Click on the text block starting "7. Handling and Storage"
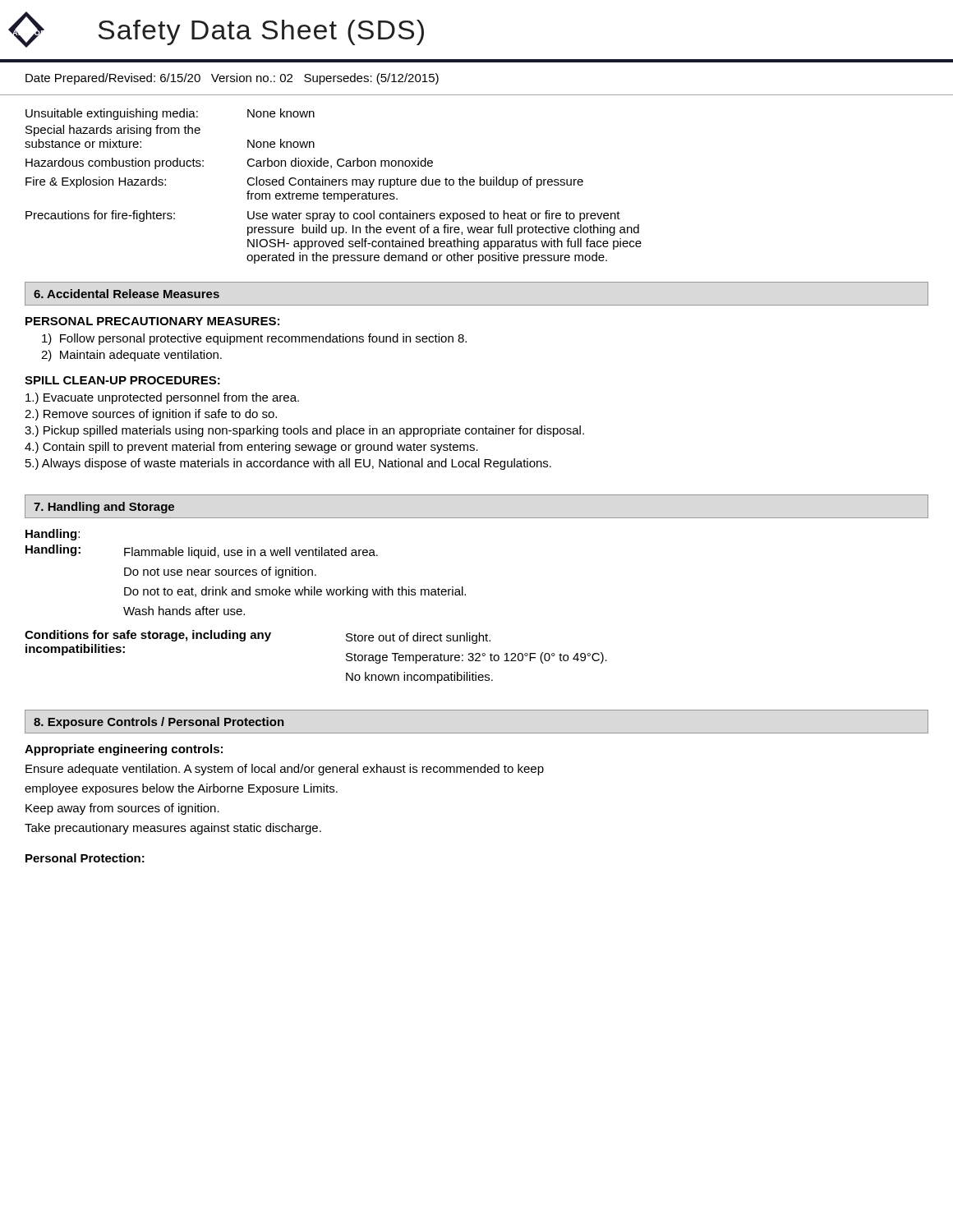This screenshot has width=953, height=1232. (104, 506)
